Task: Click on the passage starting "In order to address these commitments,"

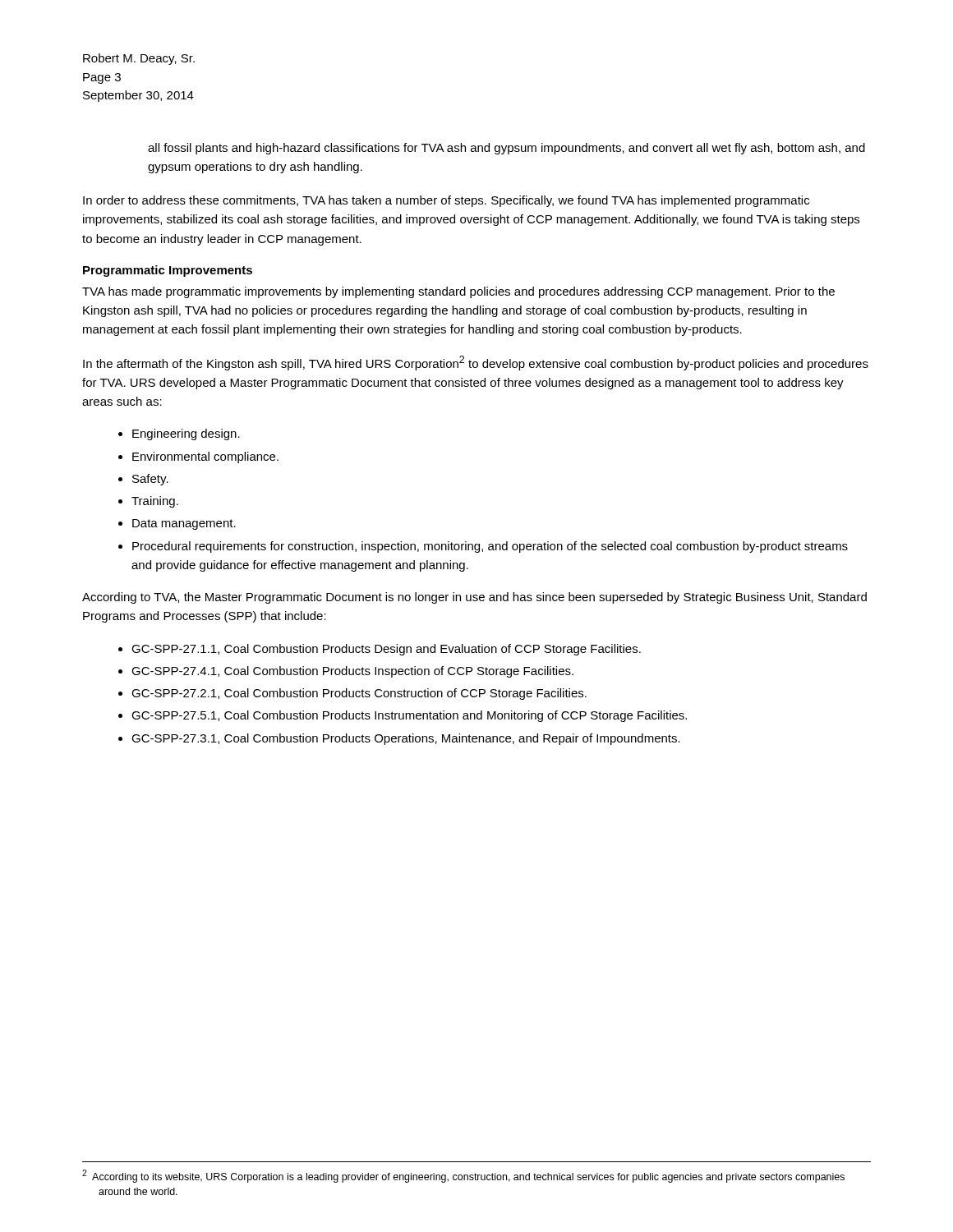Action: [x=471, y=219]
